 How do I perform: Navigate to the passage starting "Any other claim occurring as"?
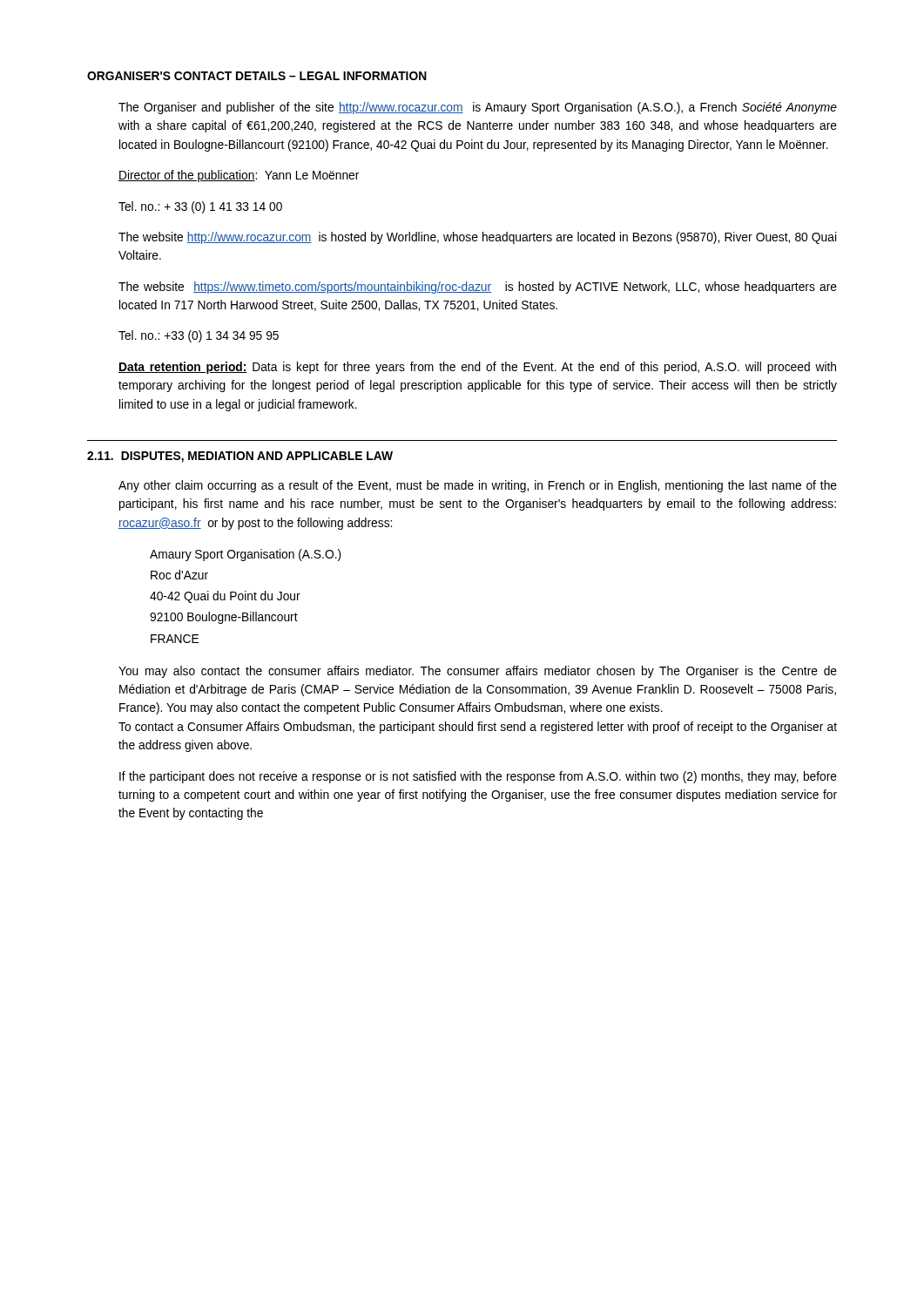tap(478, 504)
